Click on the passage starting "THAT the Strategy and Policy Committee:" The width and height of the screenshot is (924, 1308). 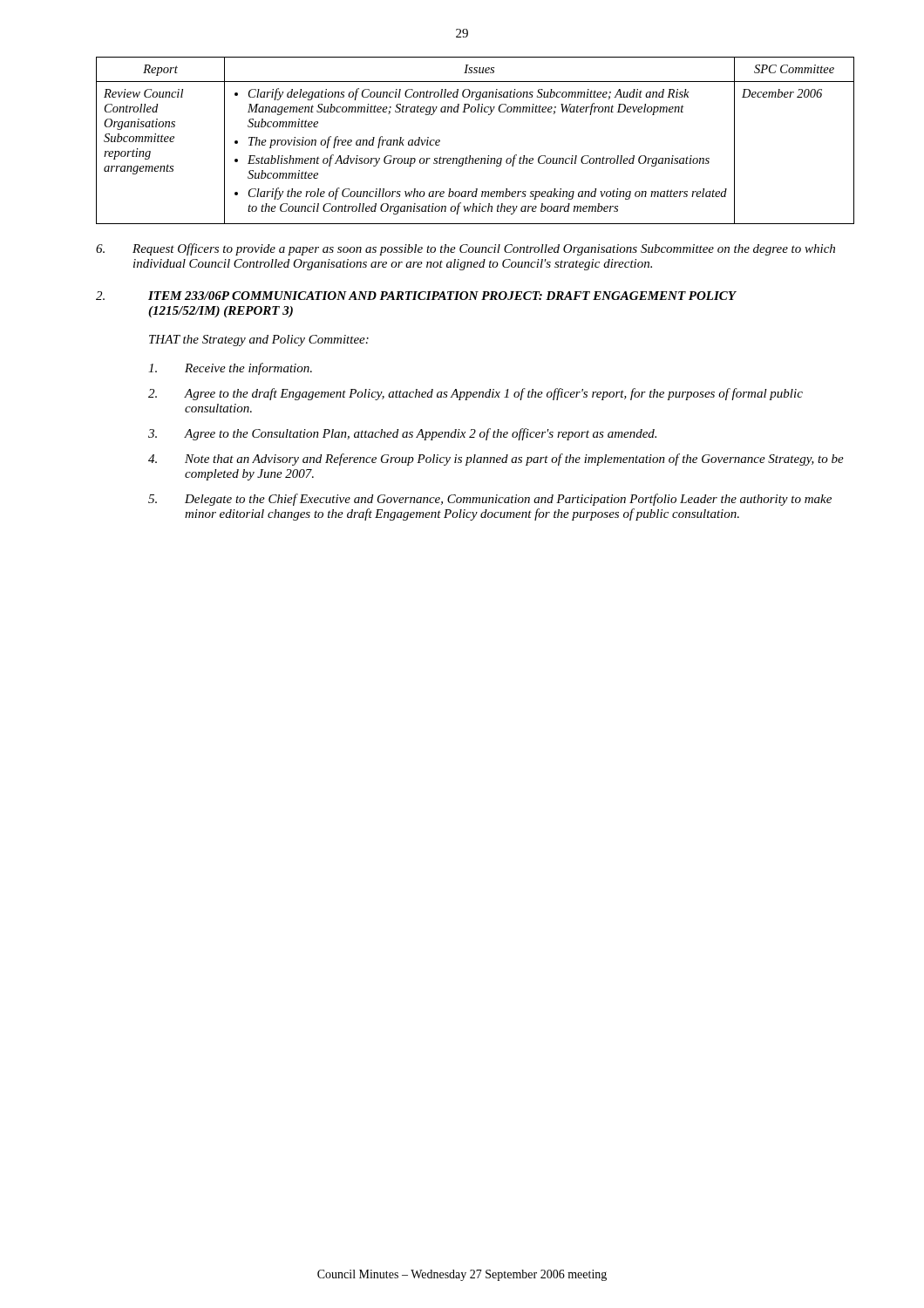[259, 339]
